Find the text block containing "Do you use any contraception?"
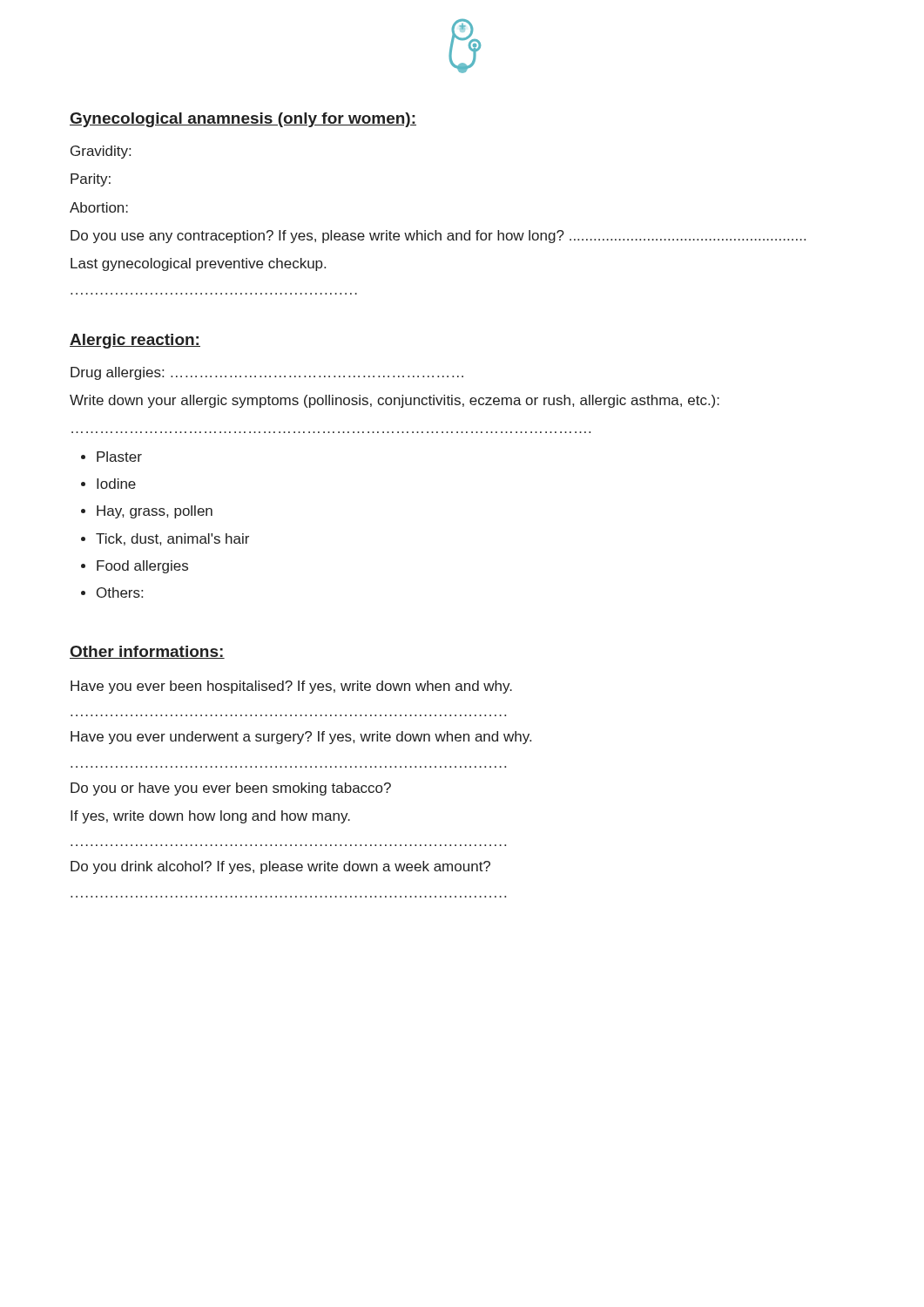 438,236
